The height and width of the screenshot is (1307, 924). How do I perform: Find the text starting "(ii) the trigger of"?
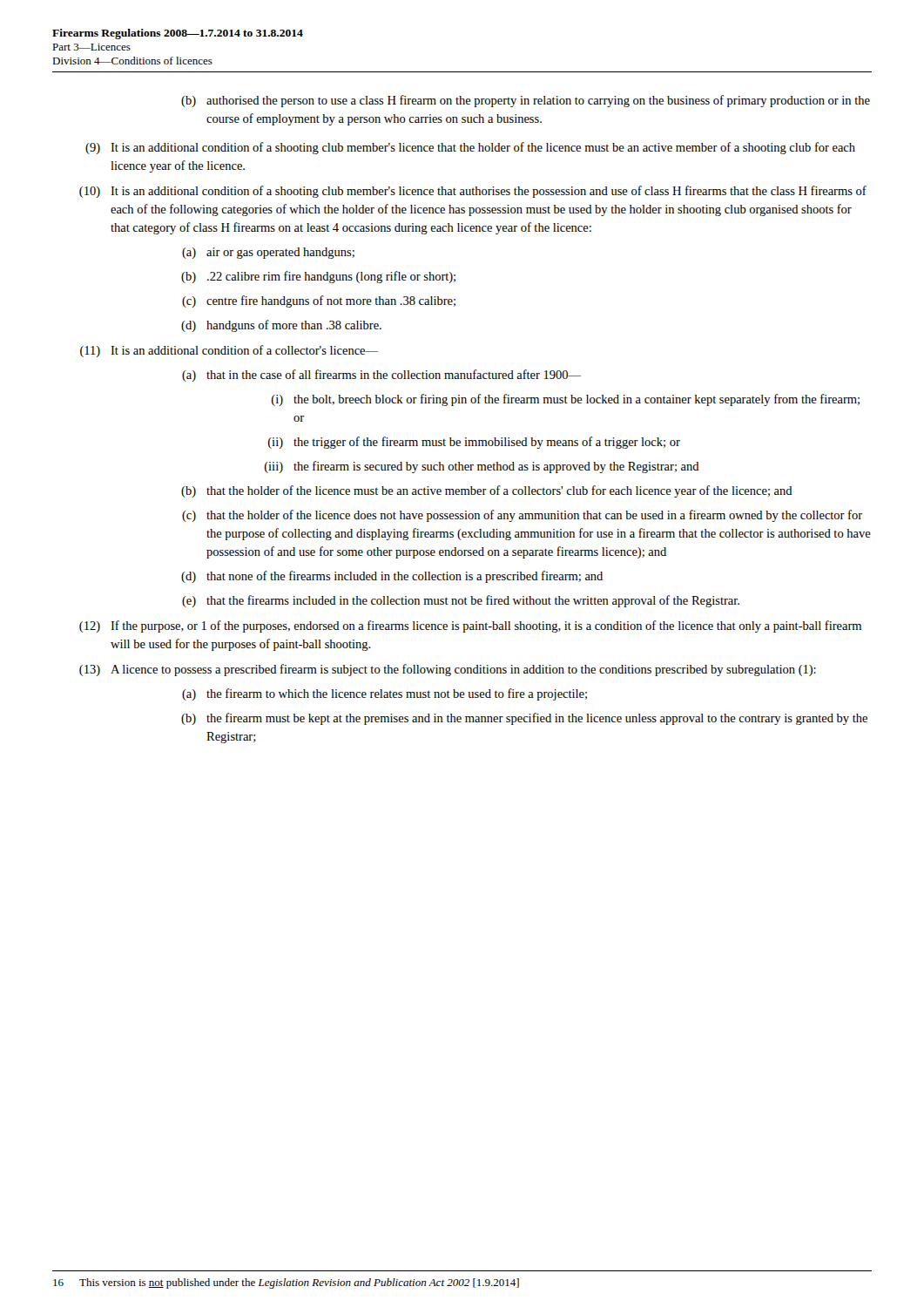pyautogui.click(x=558, y=442)
